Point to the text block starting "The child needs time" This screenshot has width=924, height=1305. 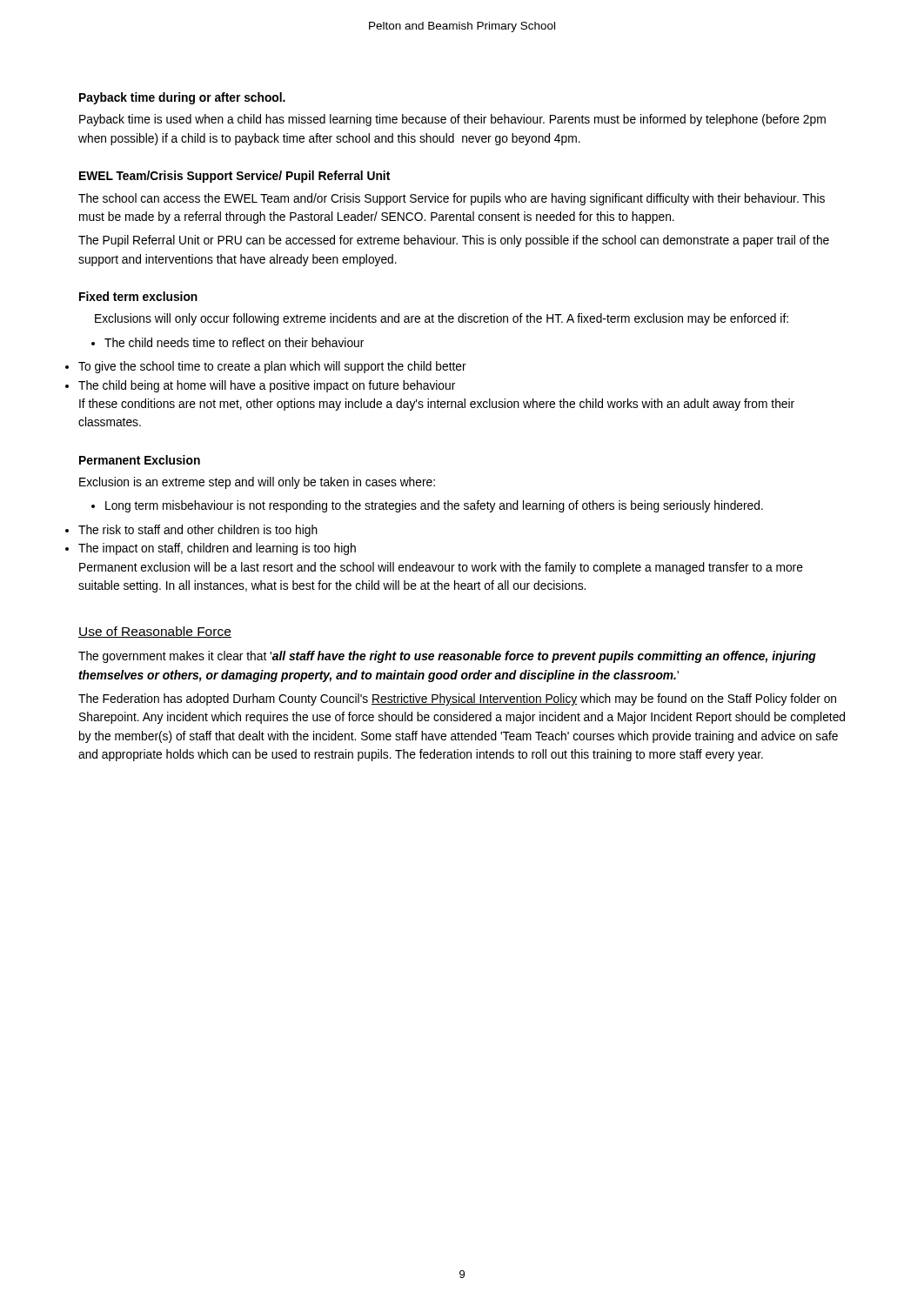(x=228, y=342)
